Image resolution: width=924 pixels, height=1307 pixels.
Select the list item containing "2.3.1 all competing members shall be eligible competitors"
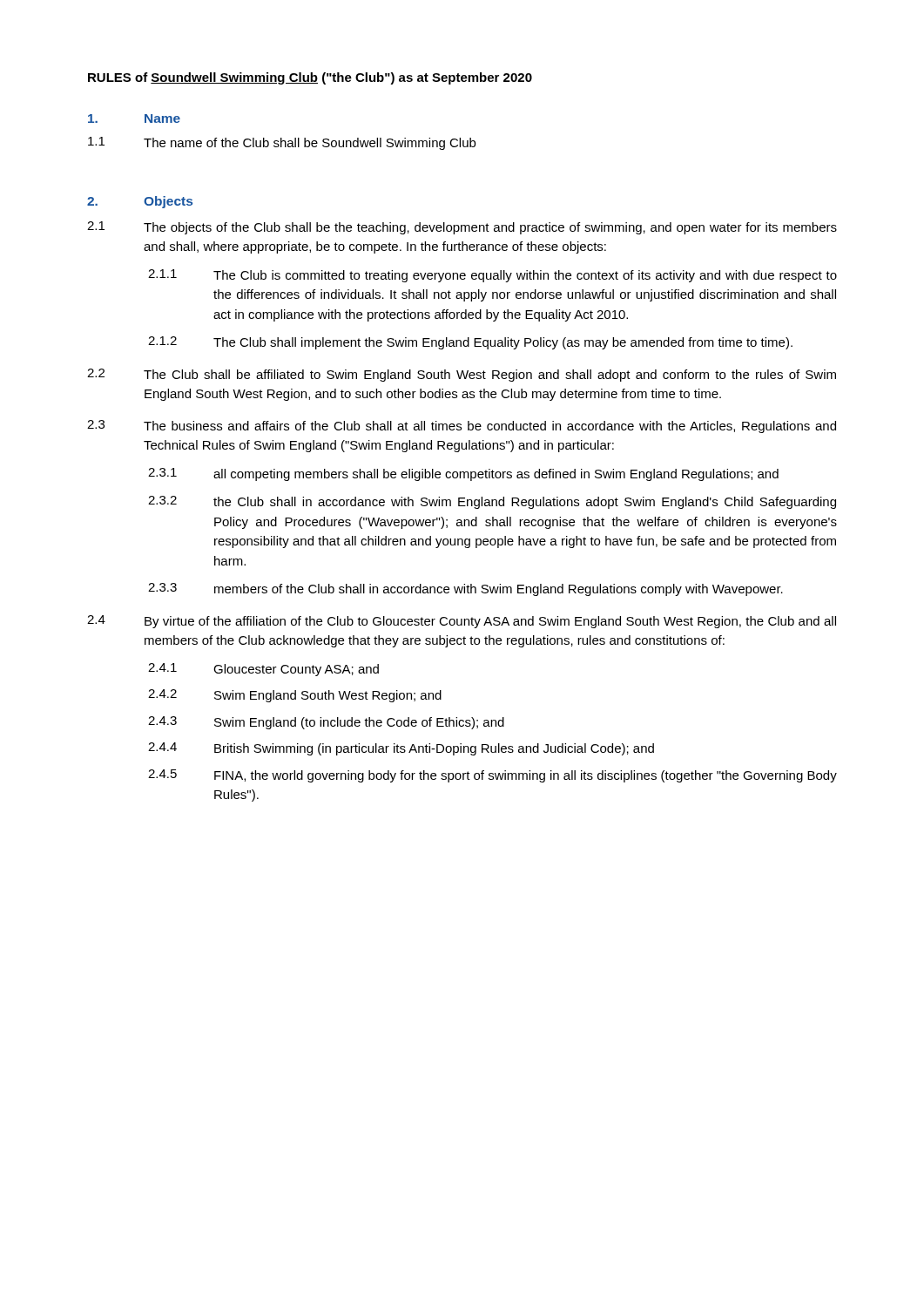490,474
